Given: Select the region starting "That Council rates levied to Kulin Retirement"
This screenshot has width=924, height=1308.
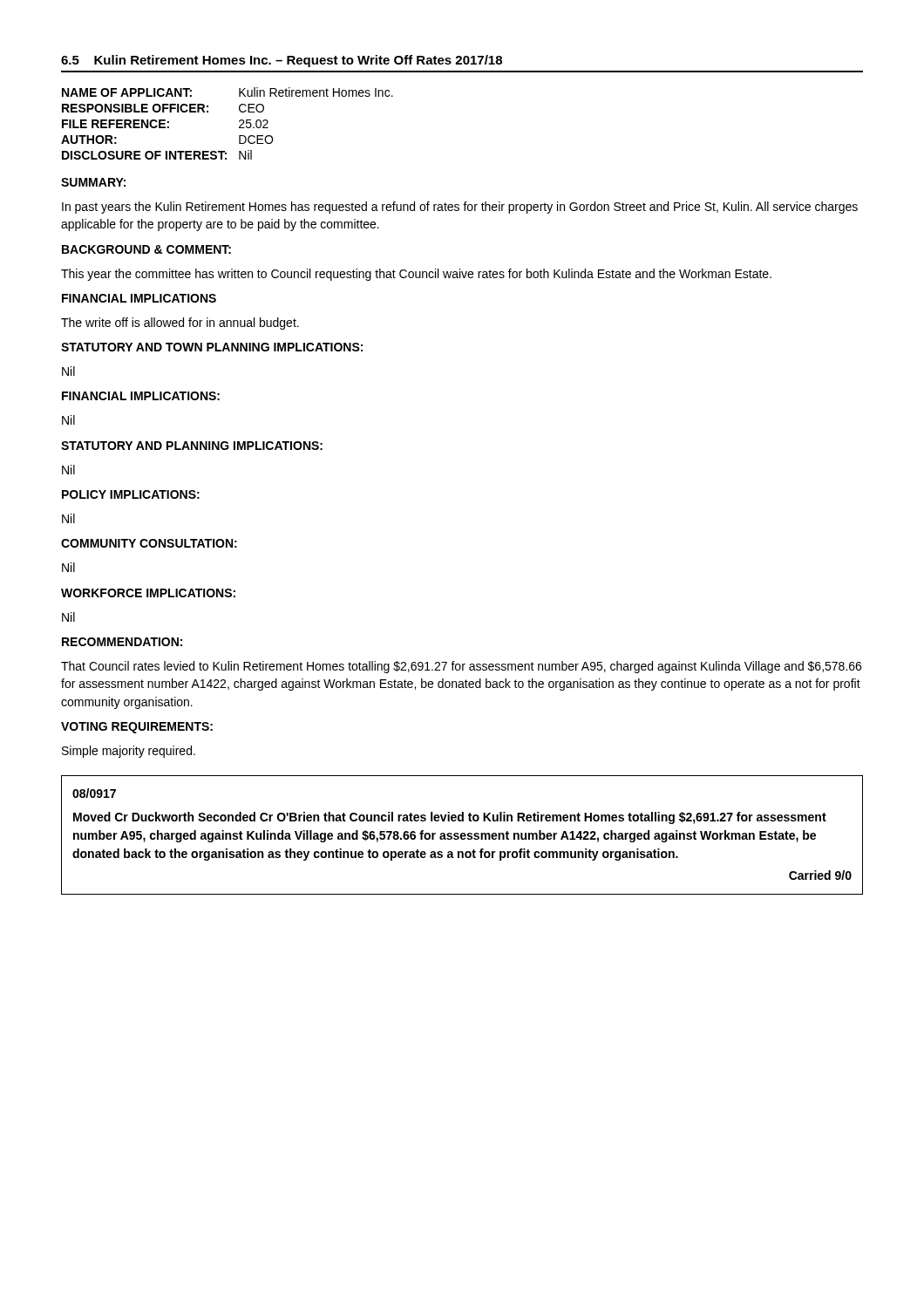Looking at the screenshot, I should (462, 684).
